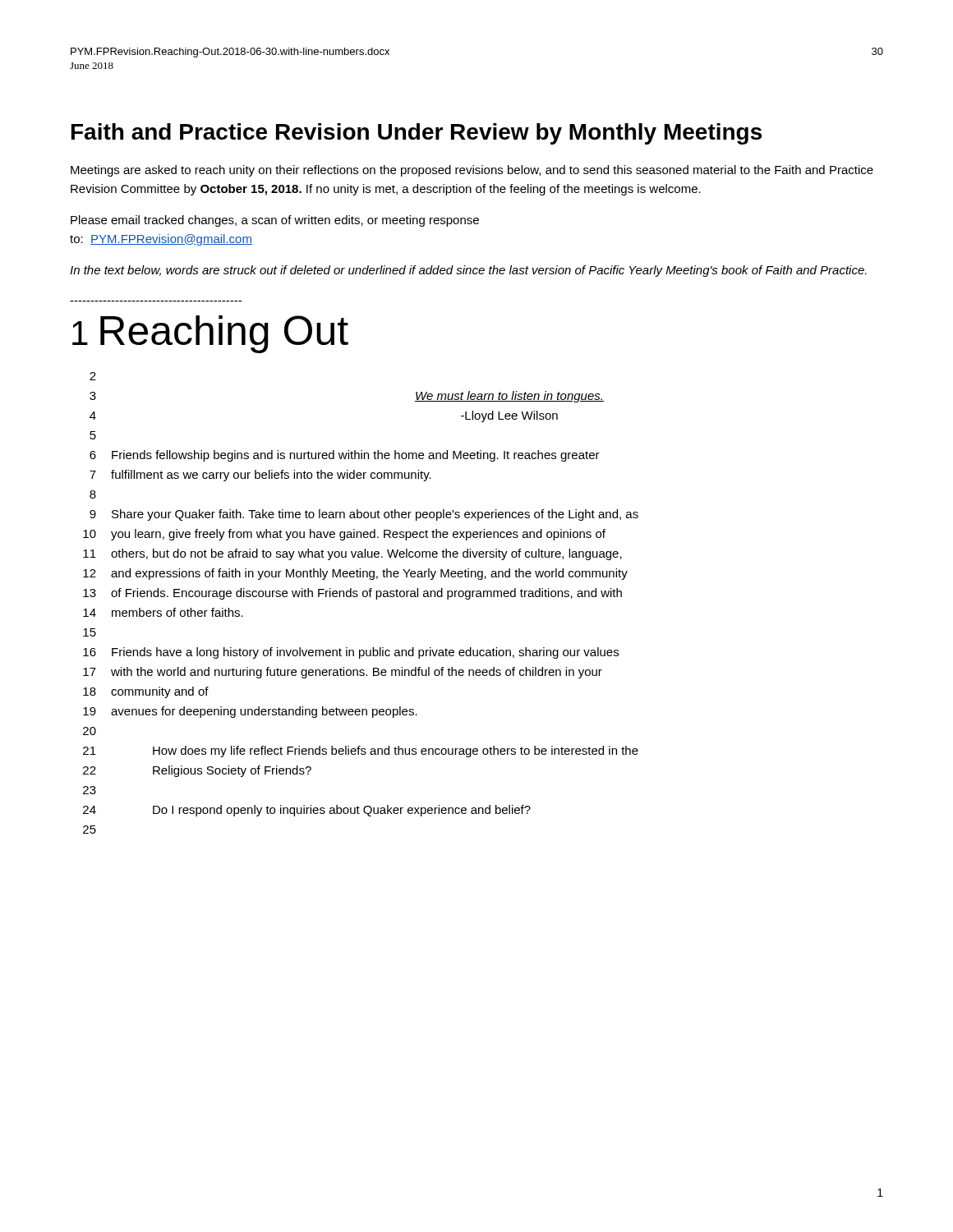Where is the passage that starts "16 Friends have"?
Screen dimensions: 1232x953
[476, 651]
